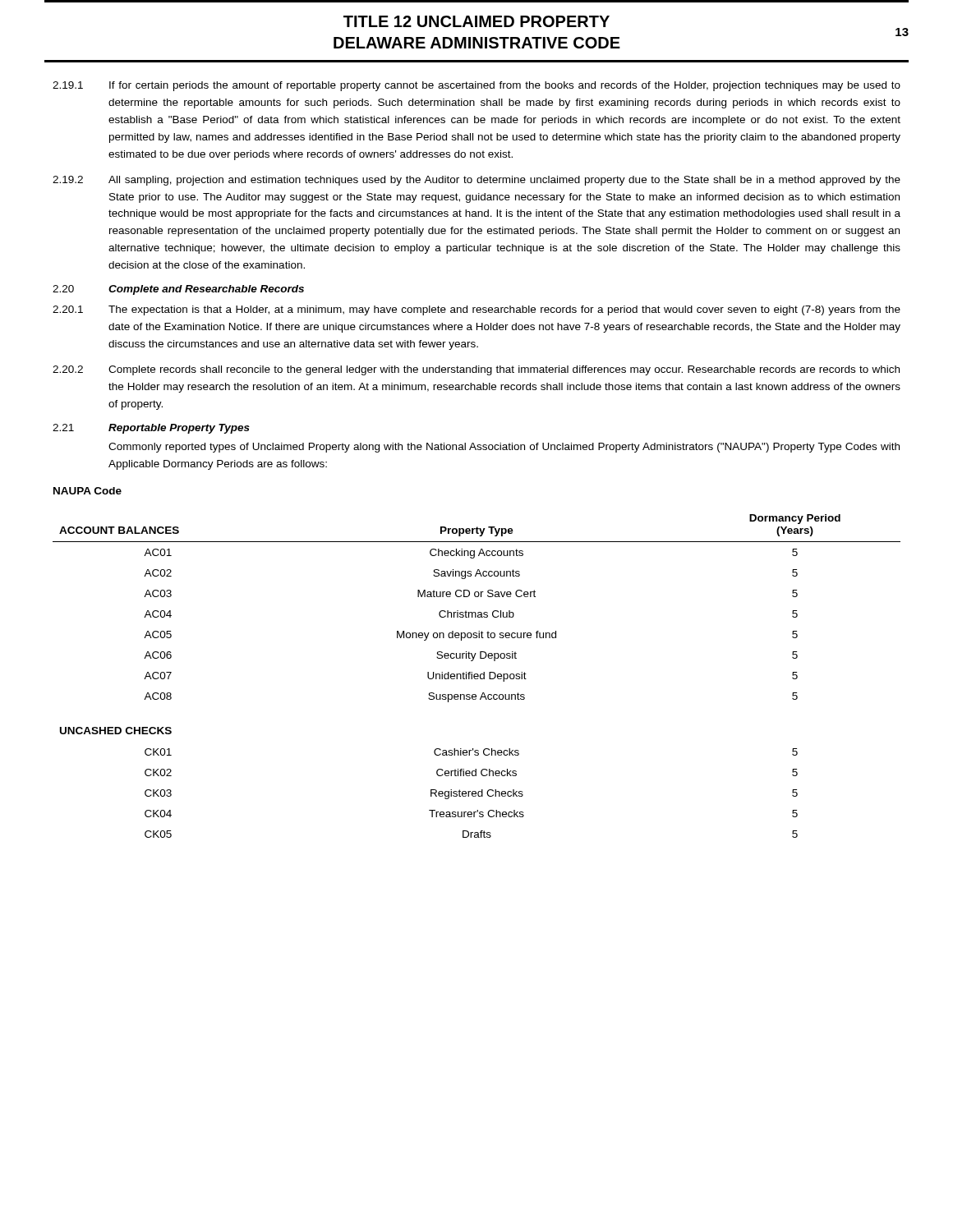Image resolution: width=953 pixels, height=1232 pixels.
Task: Click on the table containing "Savings Accounts"
Action: coord(476,676)
